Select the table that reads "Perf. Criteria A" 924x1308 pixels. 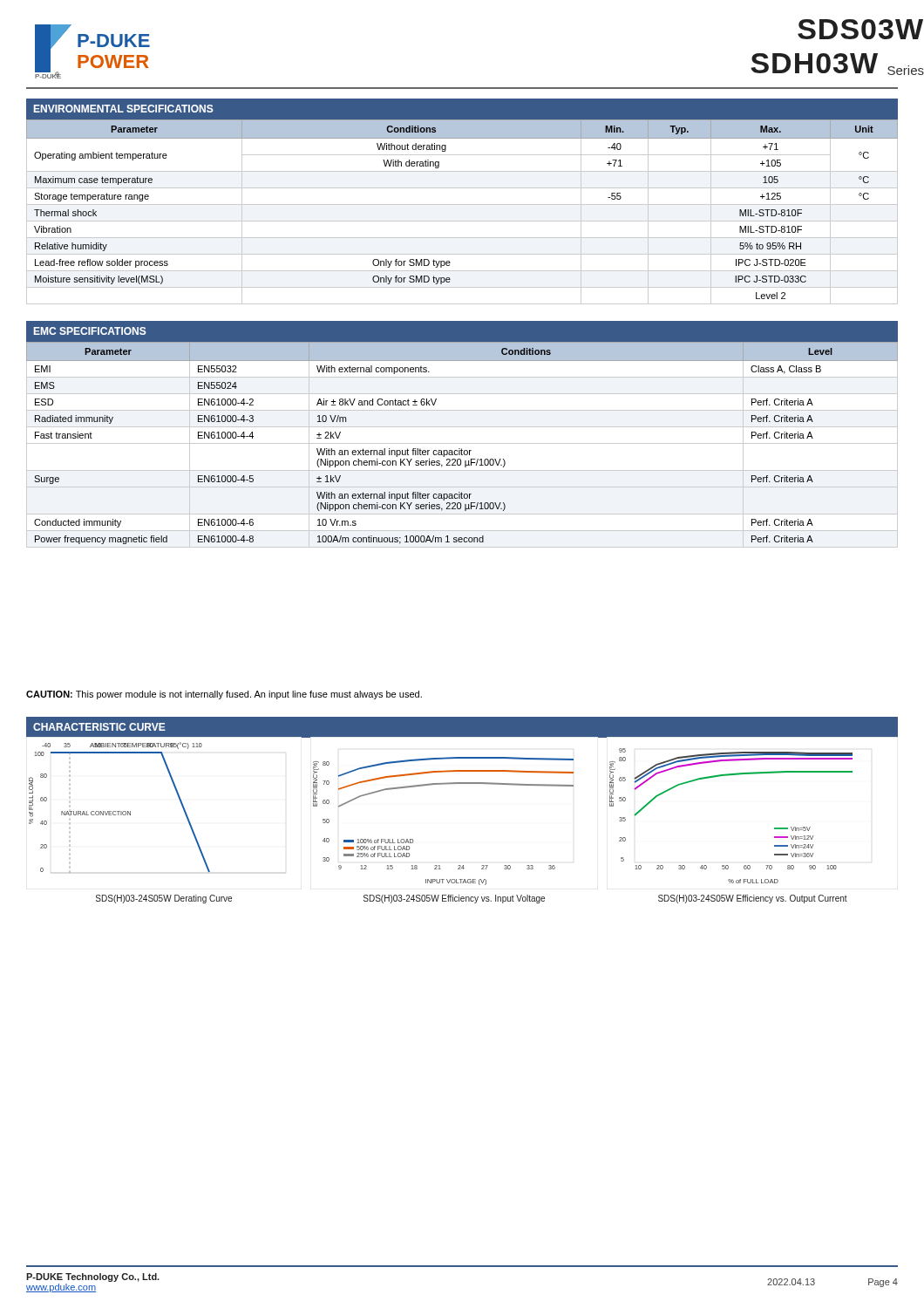(x=462, y=434)
